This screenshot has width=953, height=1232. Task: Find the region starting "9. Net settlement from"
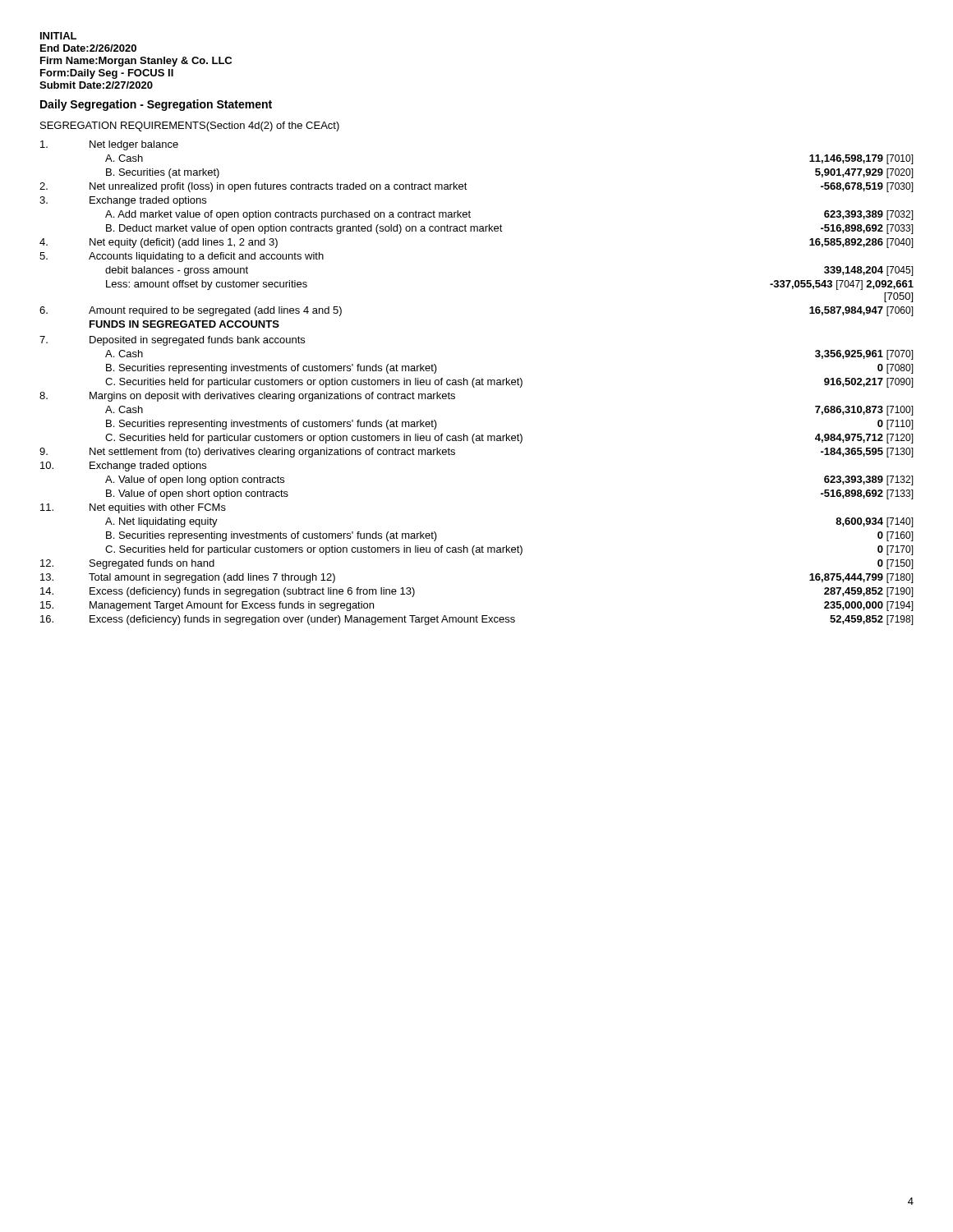476,451
